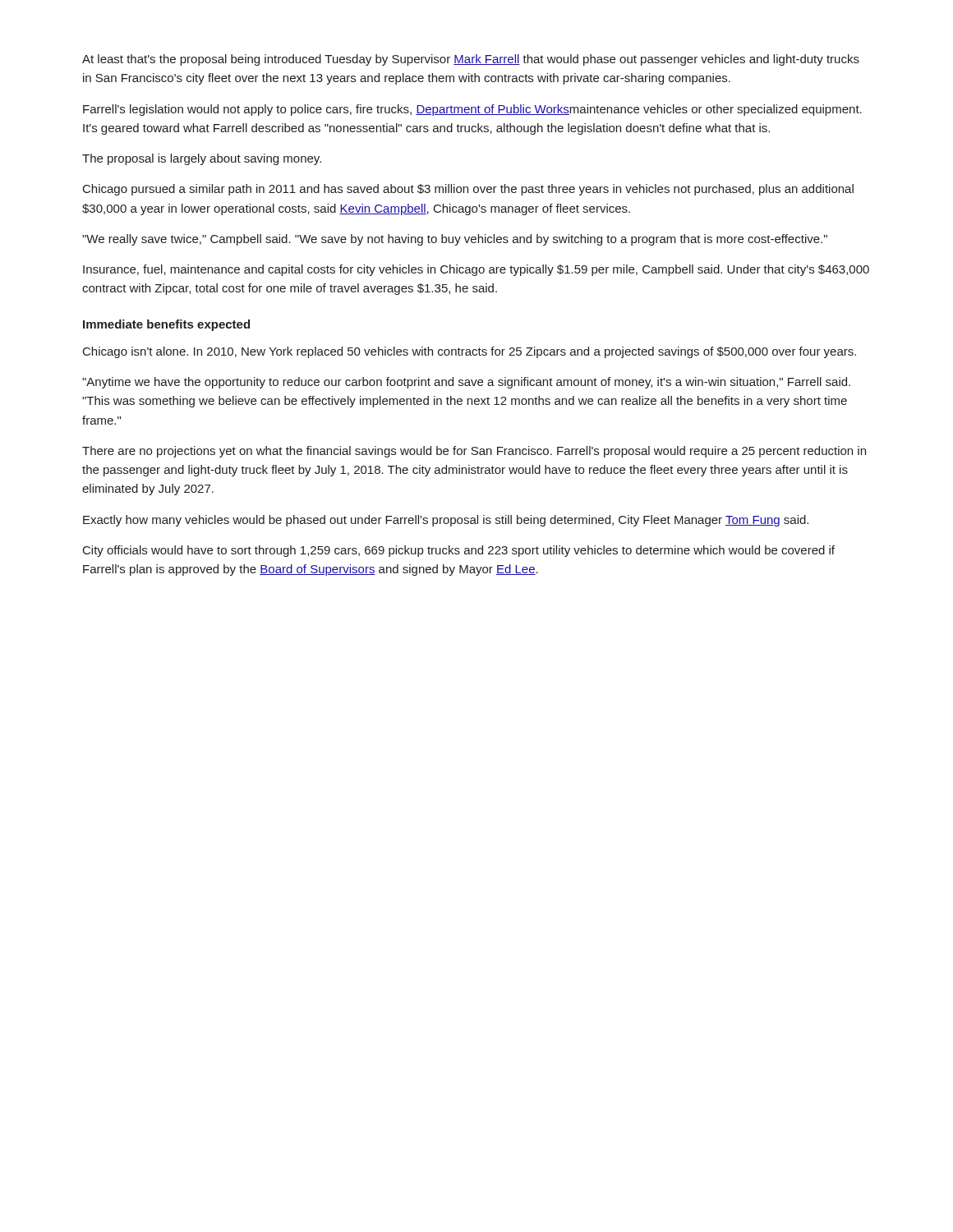Find the text block that says ""Anytime we have the"

476,401
